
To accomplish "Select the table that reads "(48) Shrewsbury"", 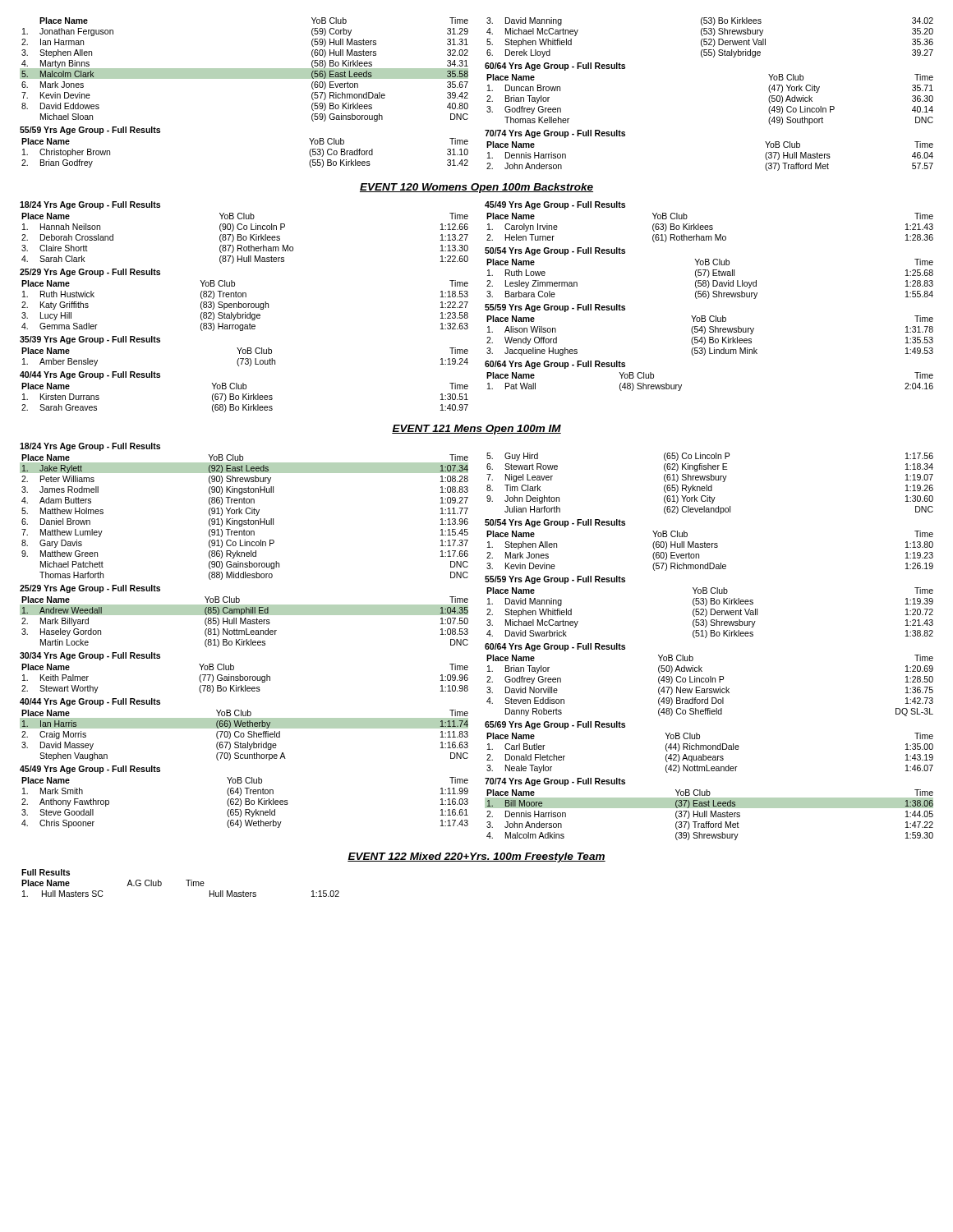I will (x=709, y=380).
